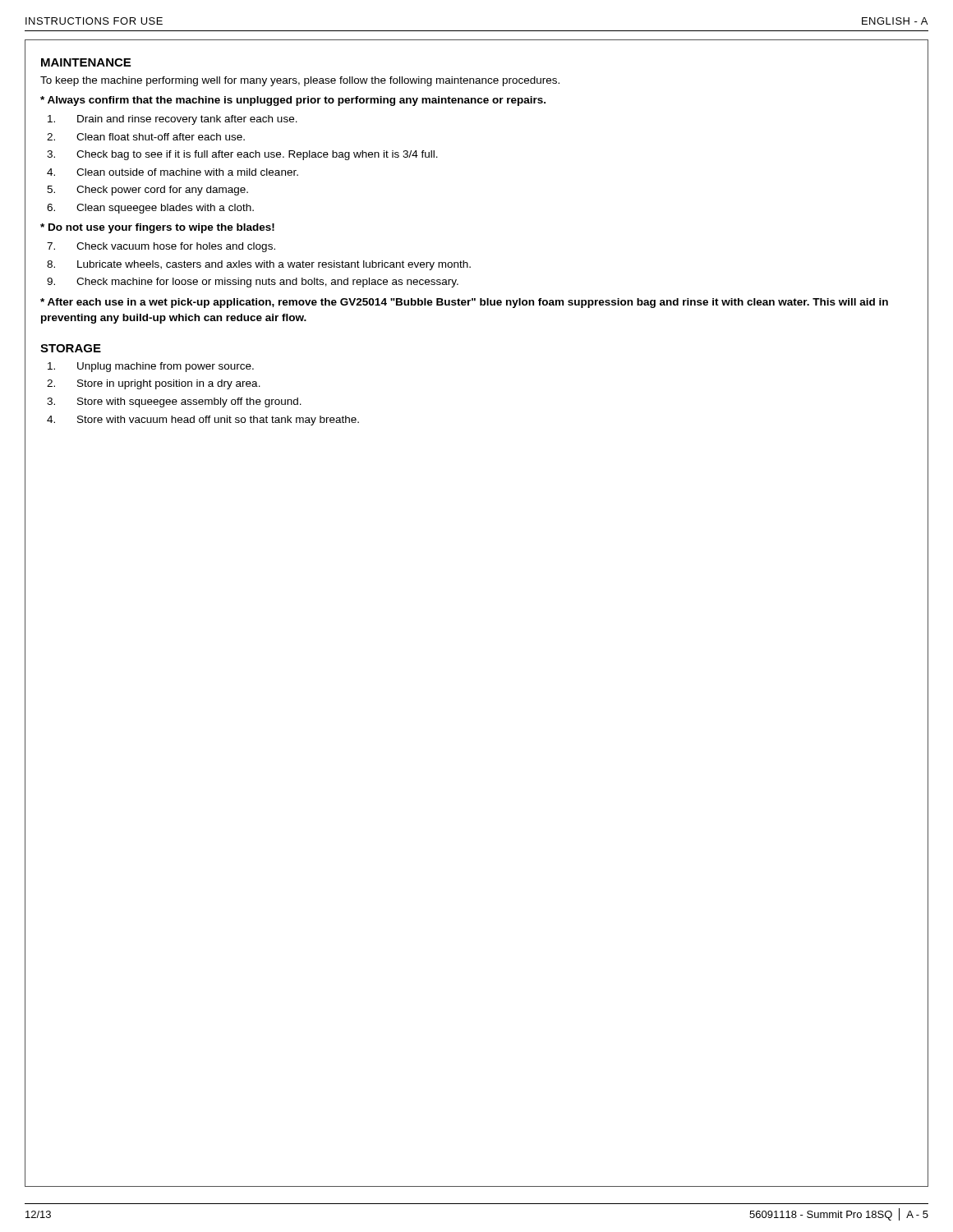
Task: Click on the list item that reads "3. Store with squeegee assembly off the ground."
Action: pyautogui.click(x=174, y=402)
